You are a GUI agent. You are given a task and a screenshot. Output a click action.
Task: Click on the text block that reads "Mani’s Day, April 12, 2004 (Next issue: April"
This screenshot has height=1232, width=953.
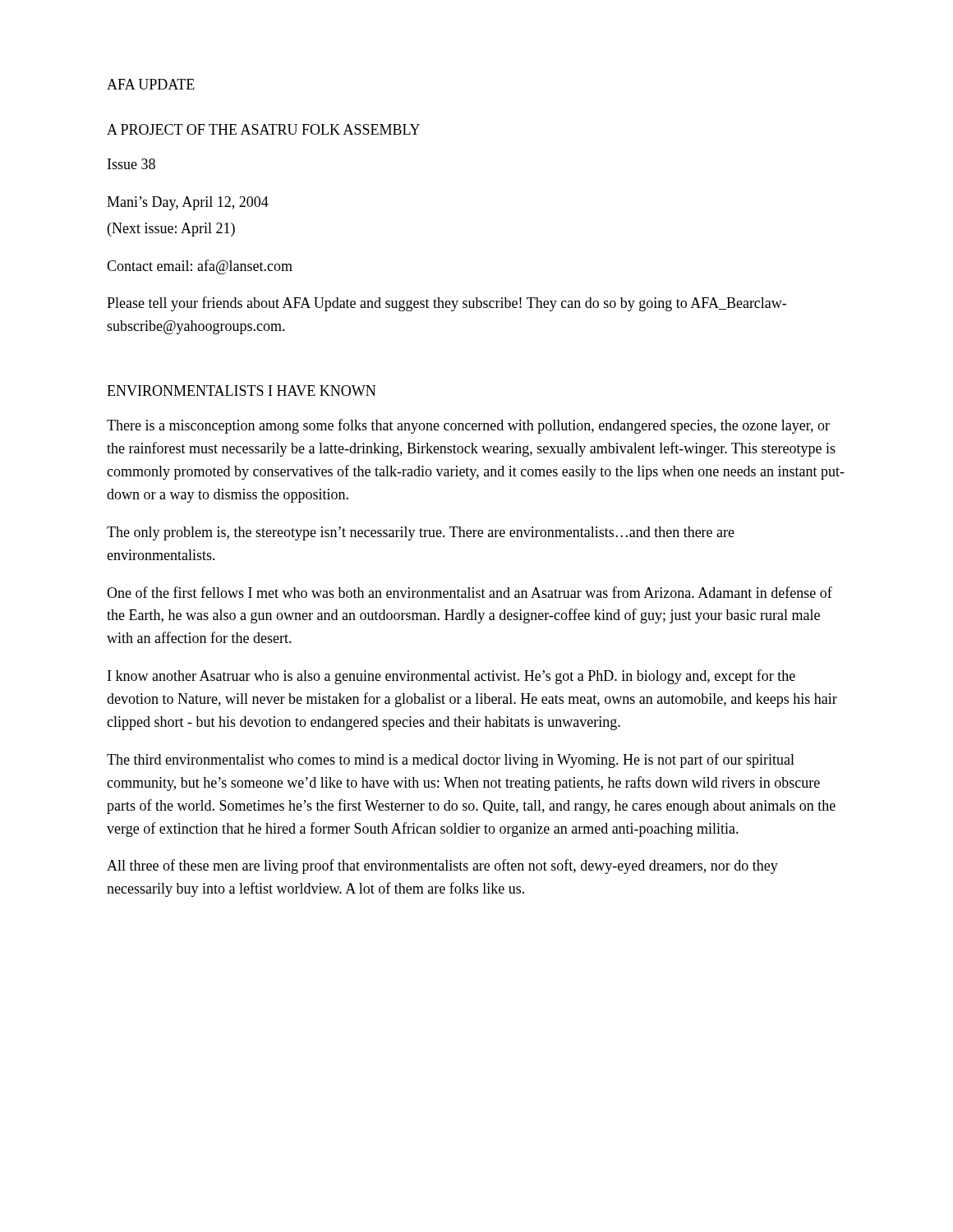point(188,203)
